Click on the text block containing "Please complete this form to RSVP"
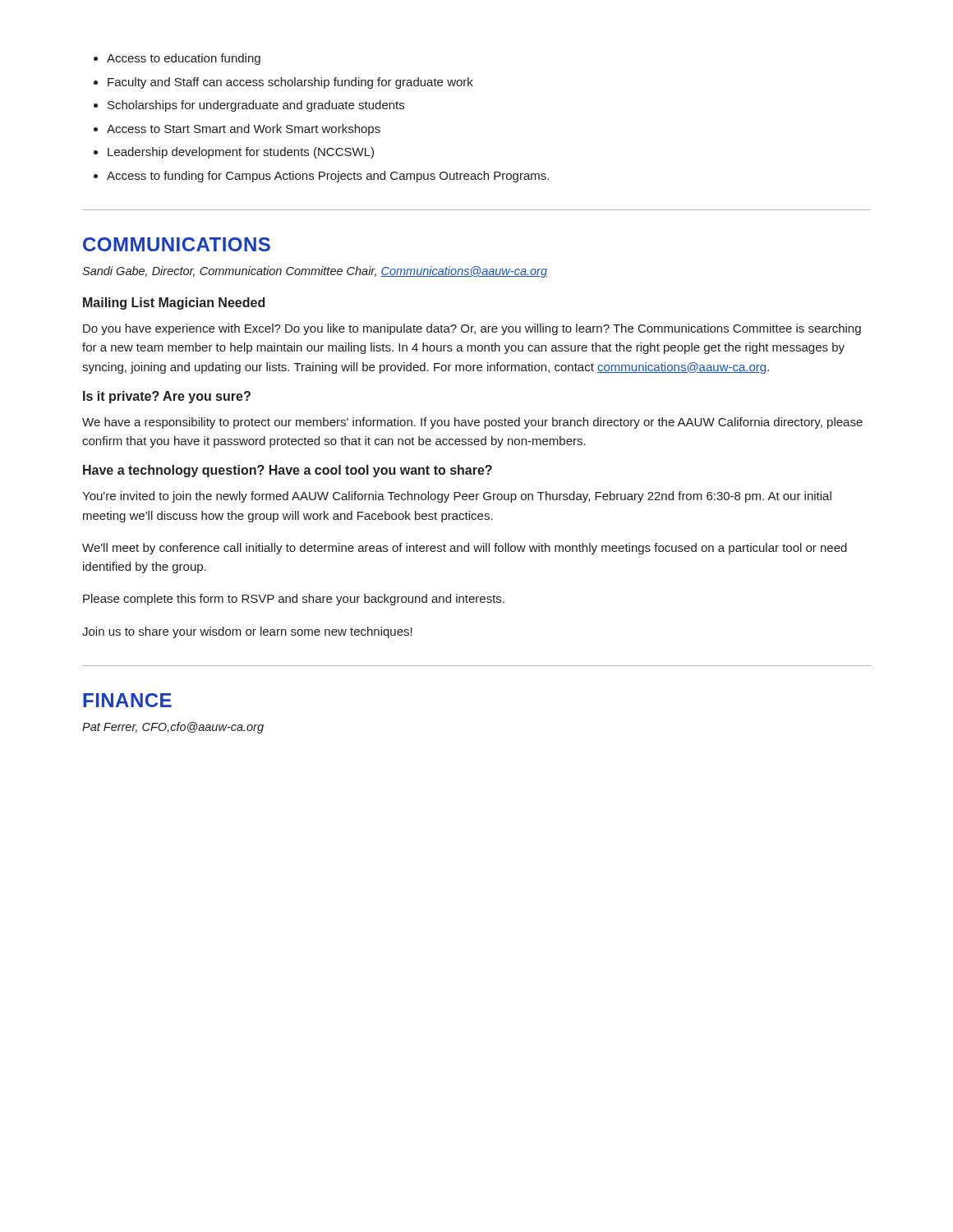The image size is (953, 1232). tap(294, 599)
